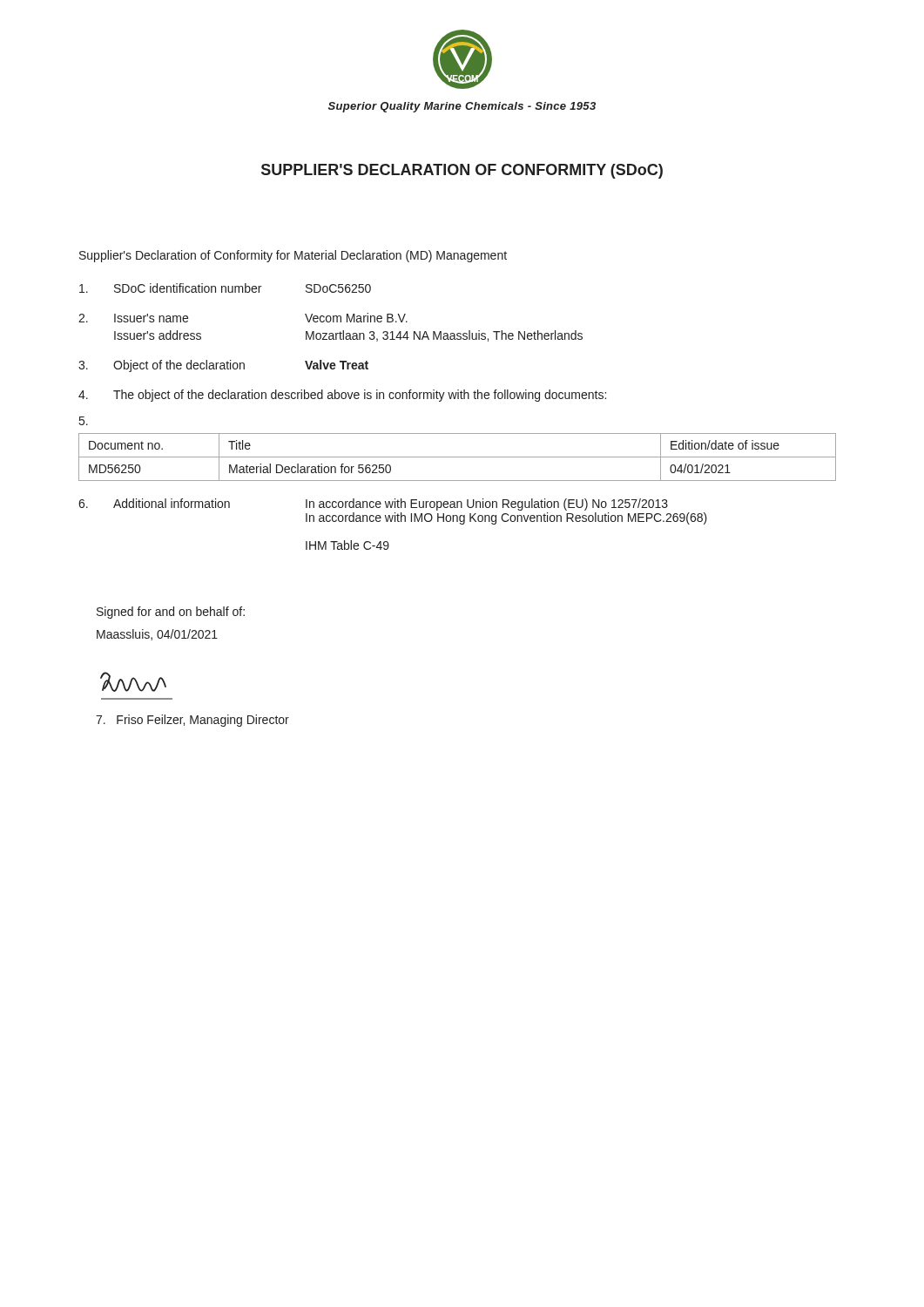Point to "7. Friso Feilzer, Managing Director"
This screenshot has width=924, height=1307.
[192, 720]
